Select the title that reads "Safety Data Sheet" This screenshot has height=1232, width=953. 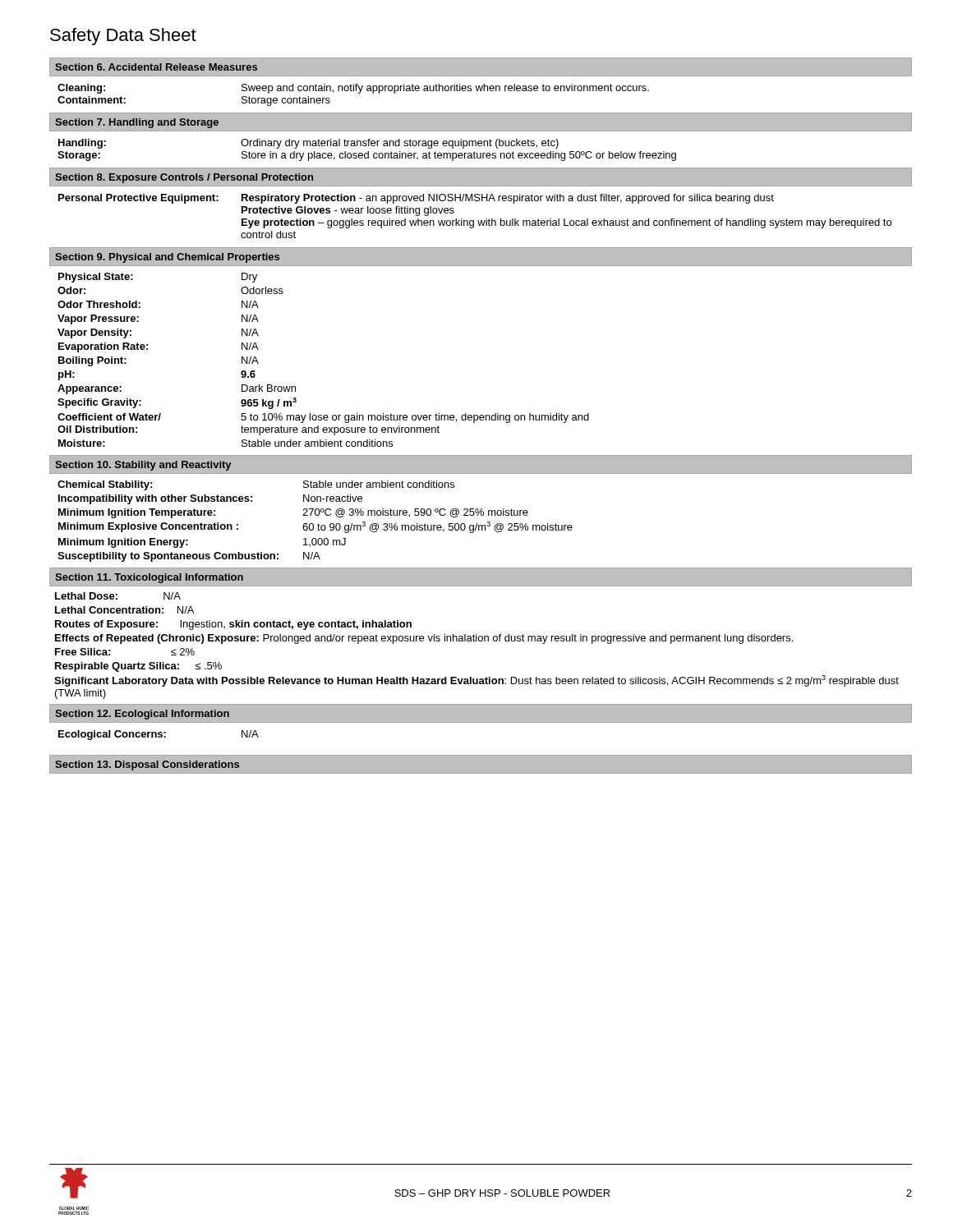[123, 35]
